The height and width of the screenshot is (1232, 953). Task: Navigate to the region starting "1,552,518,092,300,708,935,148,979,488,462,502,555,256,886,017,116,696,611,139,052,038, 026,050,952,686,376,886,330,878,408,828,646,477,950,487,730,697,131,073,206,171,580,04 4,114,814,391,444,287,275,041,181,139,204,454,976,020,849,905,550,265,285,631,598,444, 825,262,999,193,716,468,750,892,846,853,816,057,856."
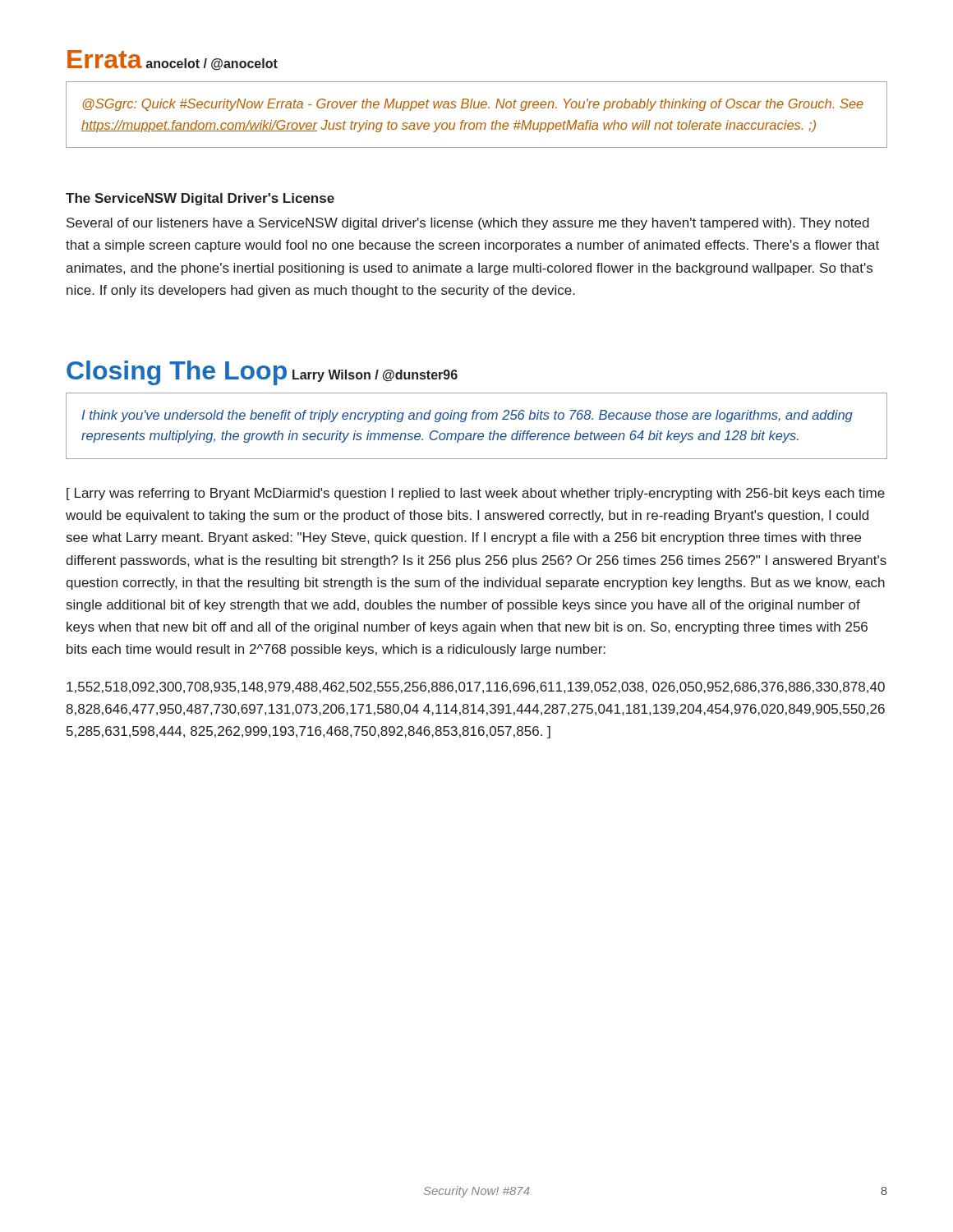tap(476, 709)
